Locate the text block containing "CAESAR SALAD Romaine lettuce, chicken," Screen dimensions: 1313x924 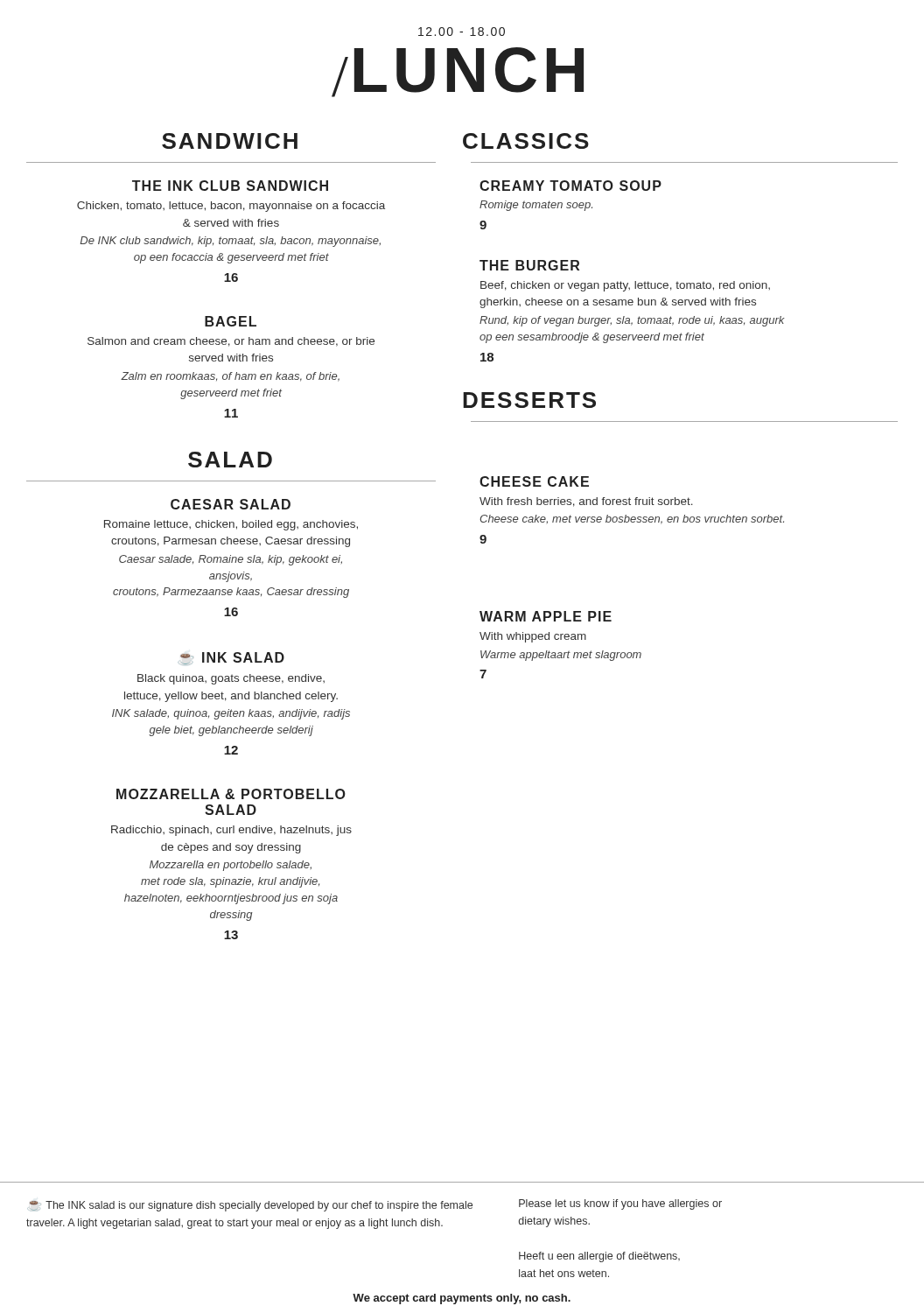point(231,558)
